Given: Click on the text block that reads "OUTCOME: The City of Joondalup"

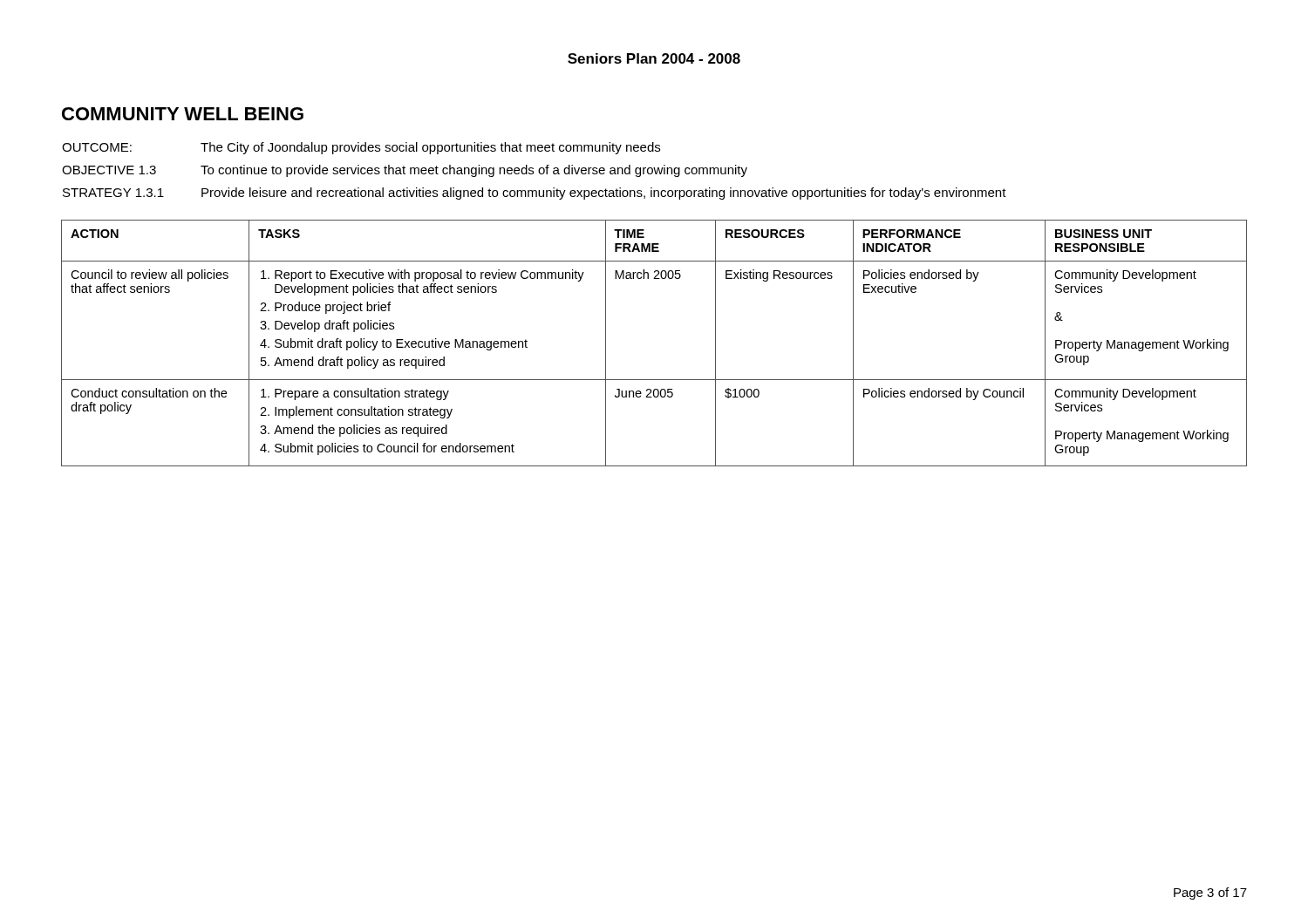Looking at the screenshot, I should click(x=534, y=170).
